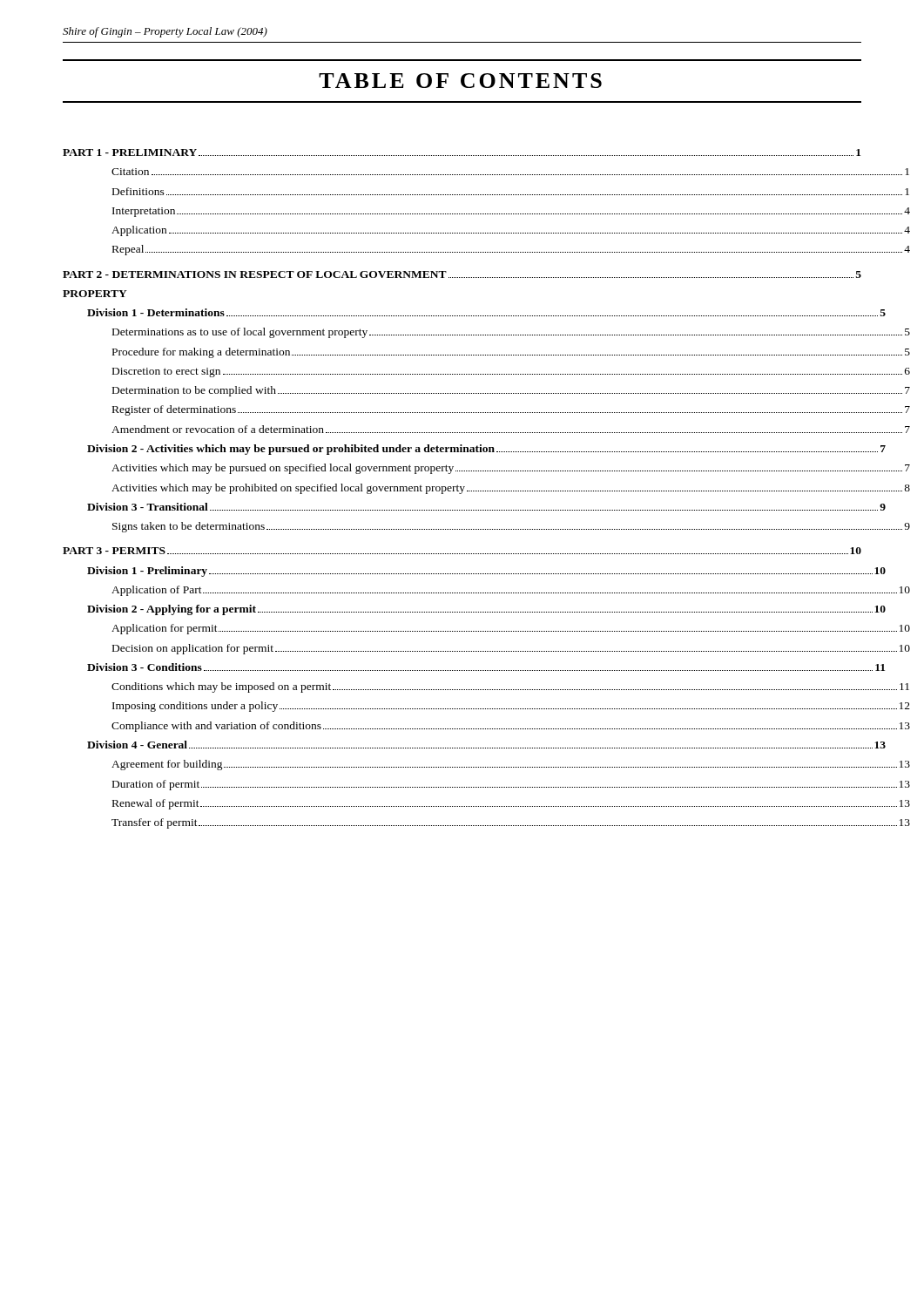This screenshot has width=924, height=1307.
Task: Navigate to the element starting "PART 3 - PERMITS 10"
Action: point(462,551)
